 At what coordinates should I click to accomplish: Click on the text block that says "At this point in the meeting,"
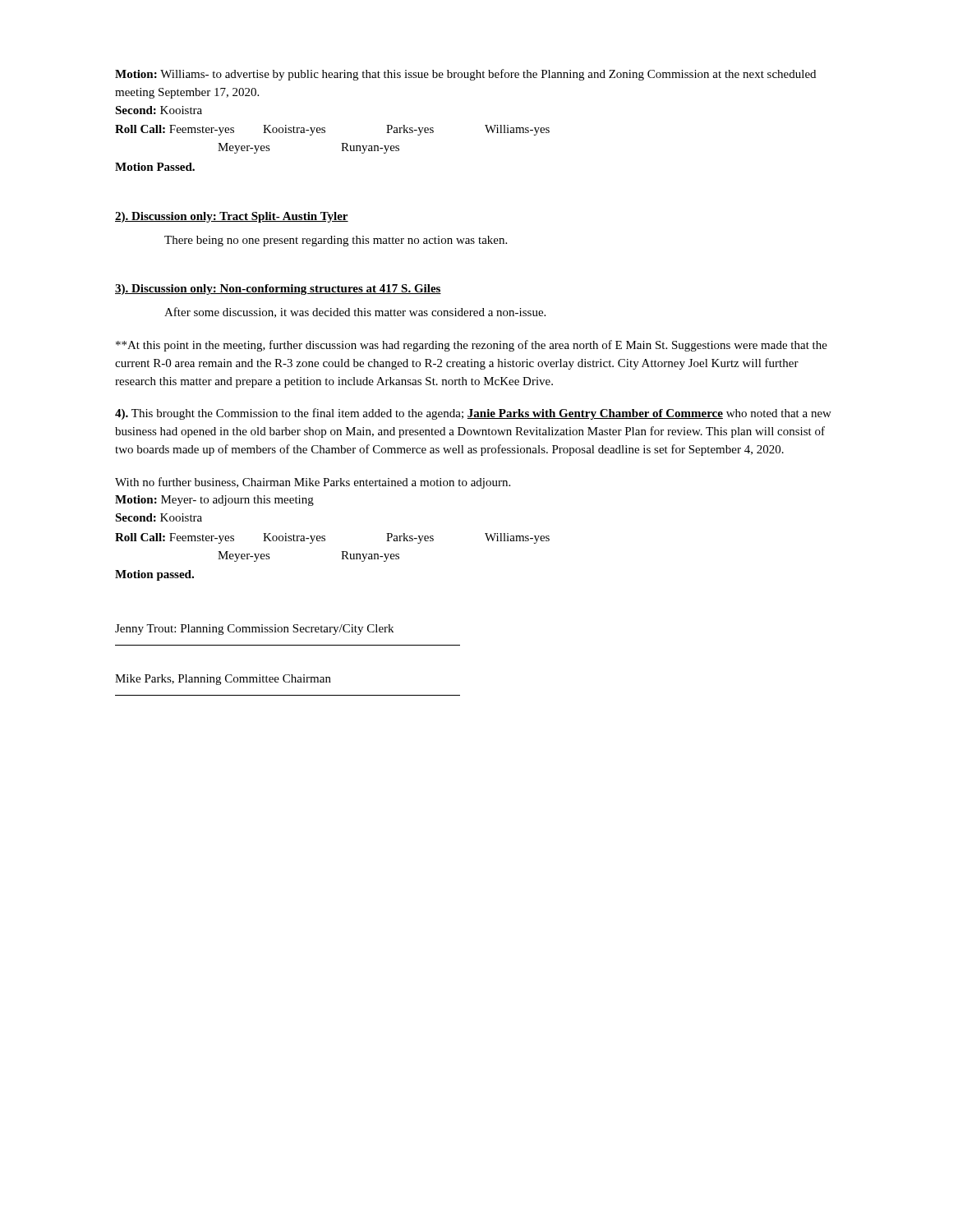(471, 363)
